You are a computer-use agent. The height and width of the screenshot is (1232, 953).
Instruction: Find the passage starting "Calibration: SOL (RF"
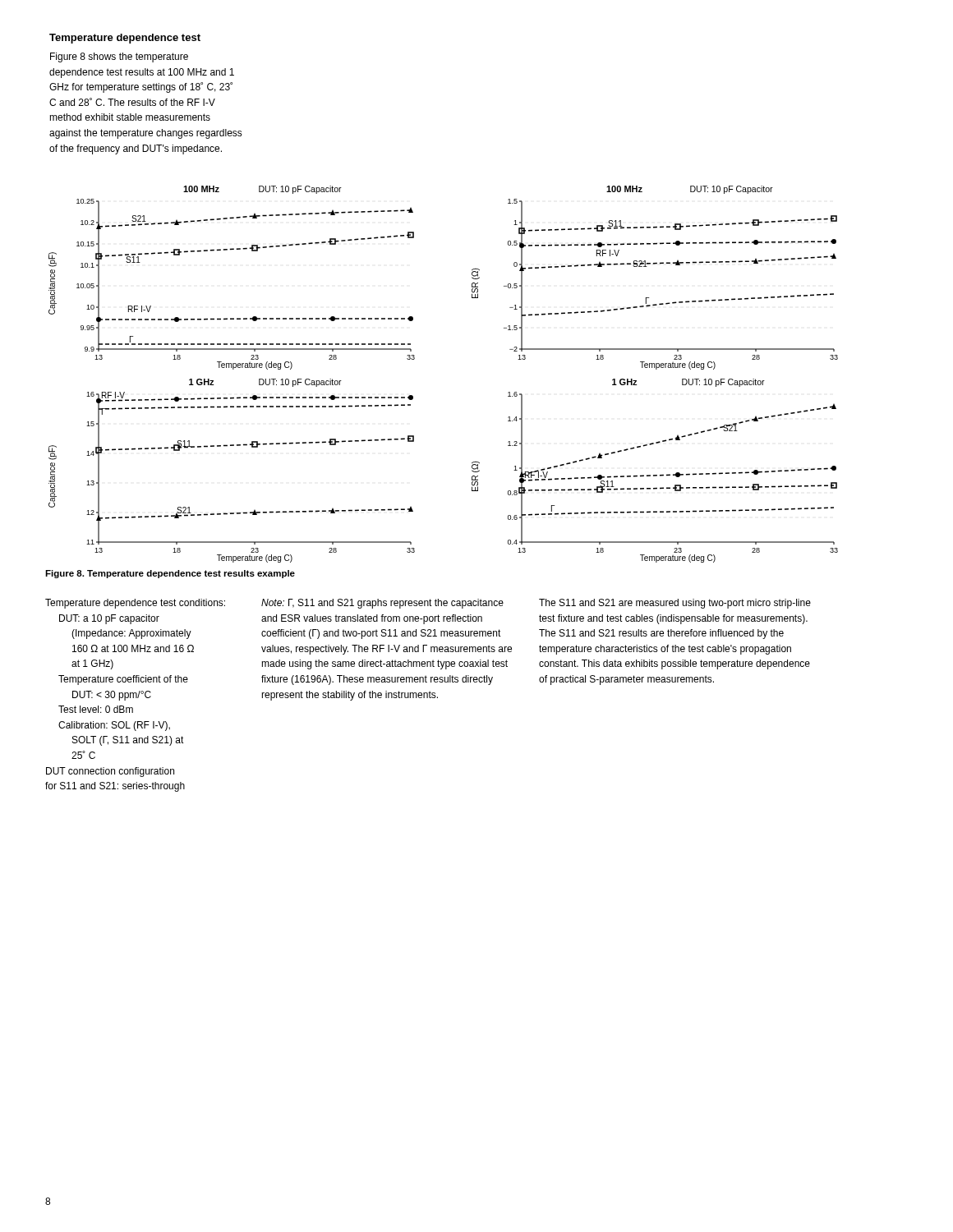(121, 740)
